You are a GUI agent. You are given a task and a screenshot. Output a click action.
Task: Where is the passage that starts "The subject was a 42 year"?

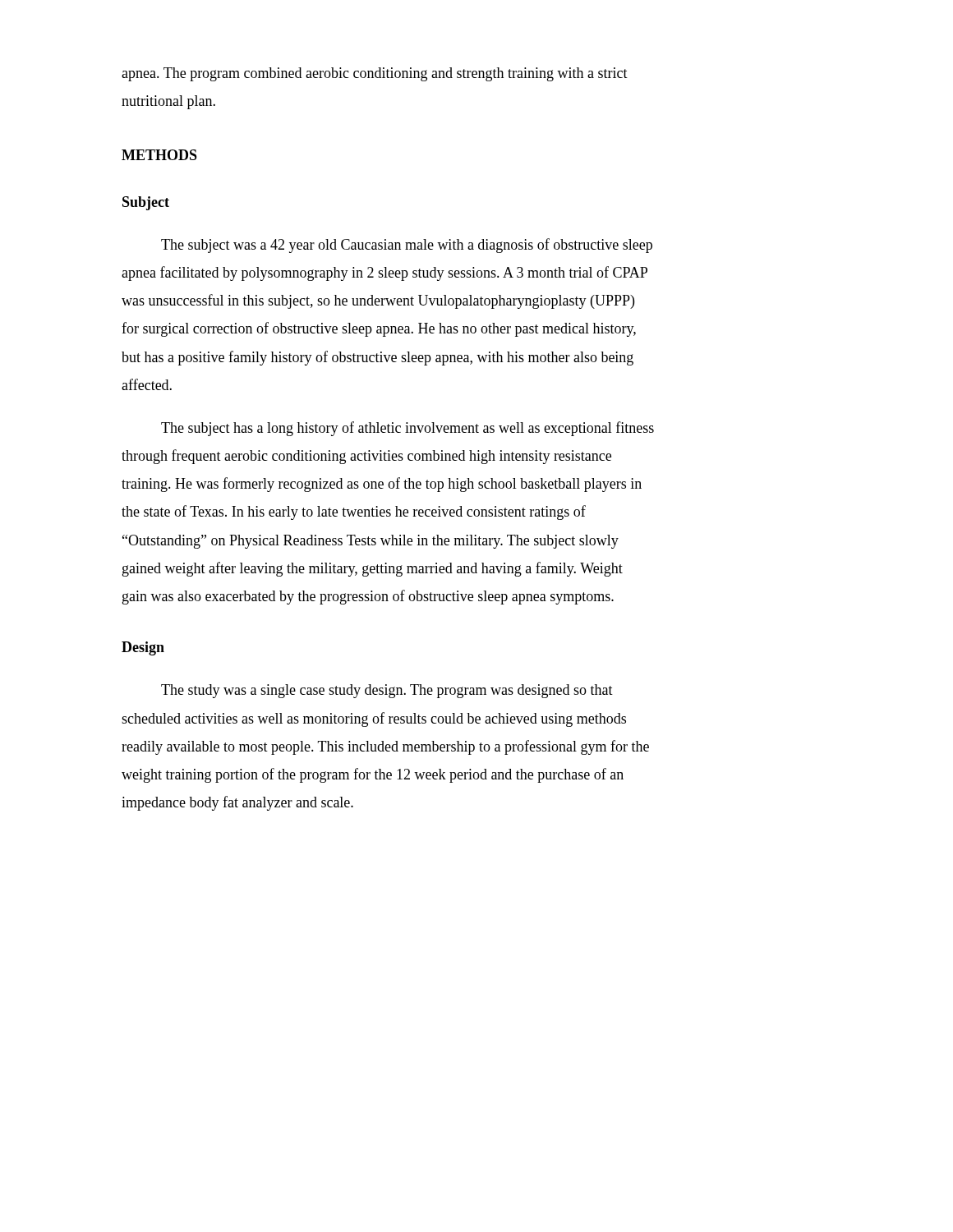point(463,315)
